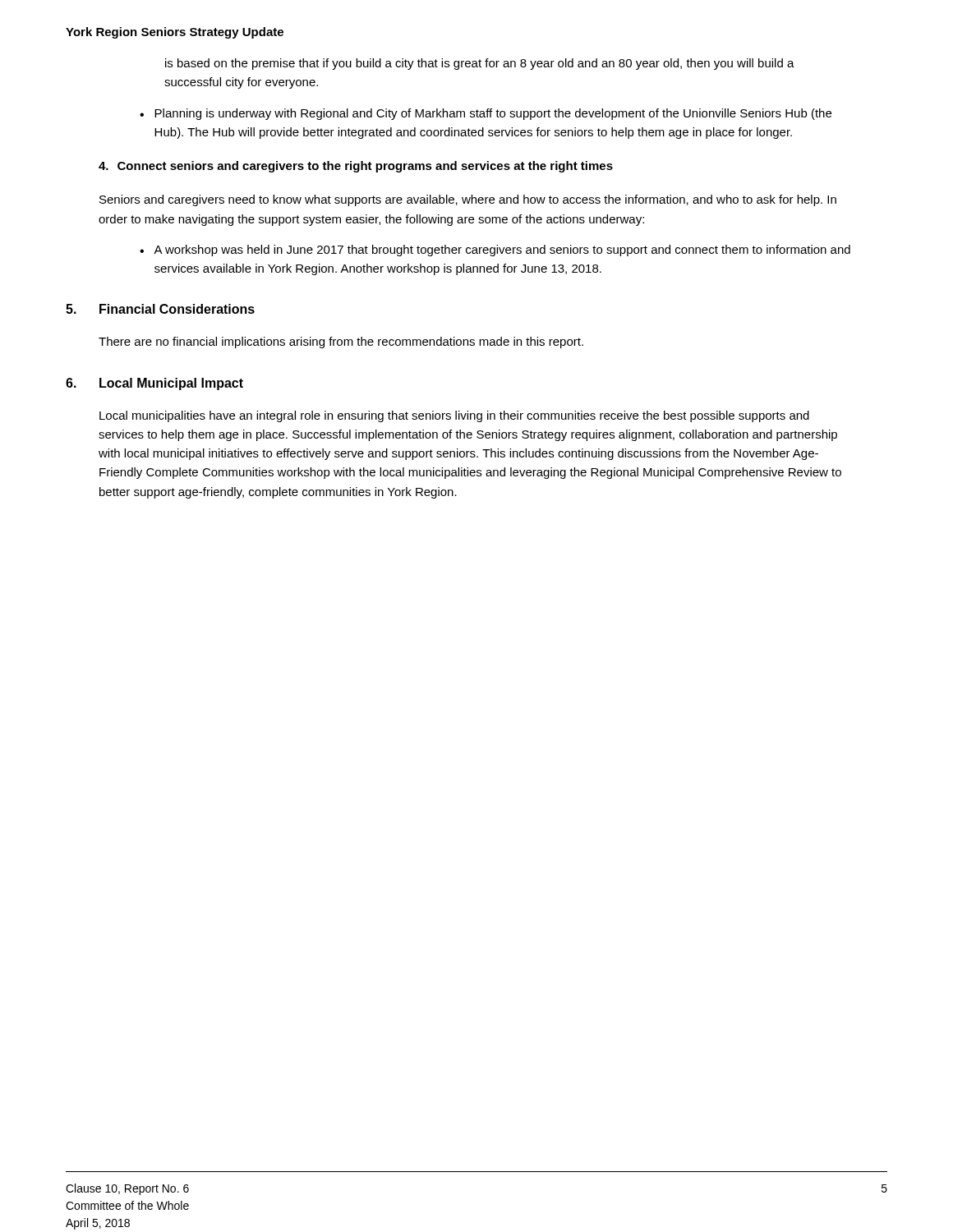Point to the block beginning "There are no"
Image resolution: width=953 pixels, height=1232 pixels.
tap(341, 341)
